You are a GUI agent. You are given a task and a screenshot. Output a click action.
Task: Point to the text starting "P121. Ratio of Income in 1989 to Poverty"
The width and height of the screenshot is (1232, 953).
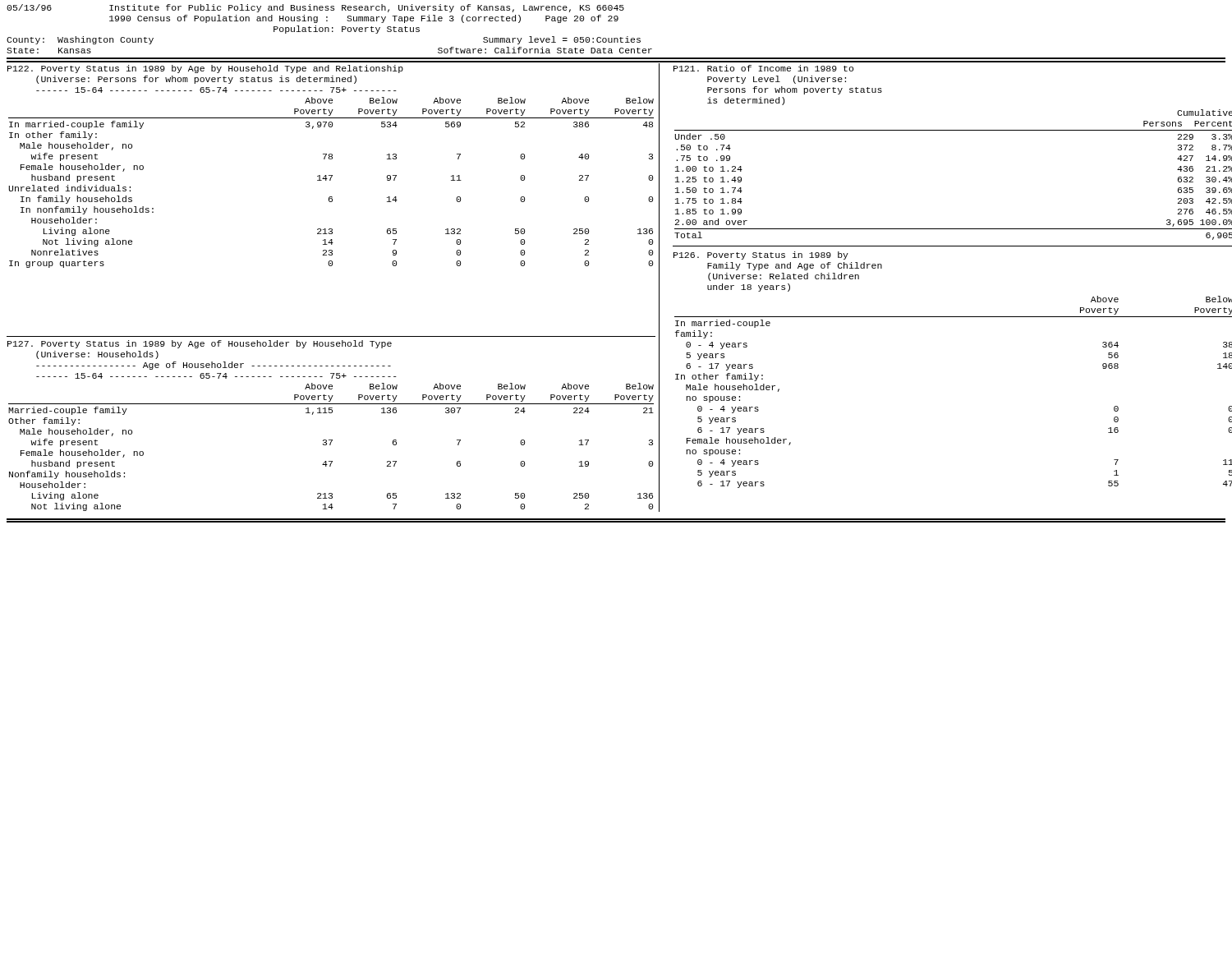[778, 85]
